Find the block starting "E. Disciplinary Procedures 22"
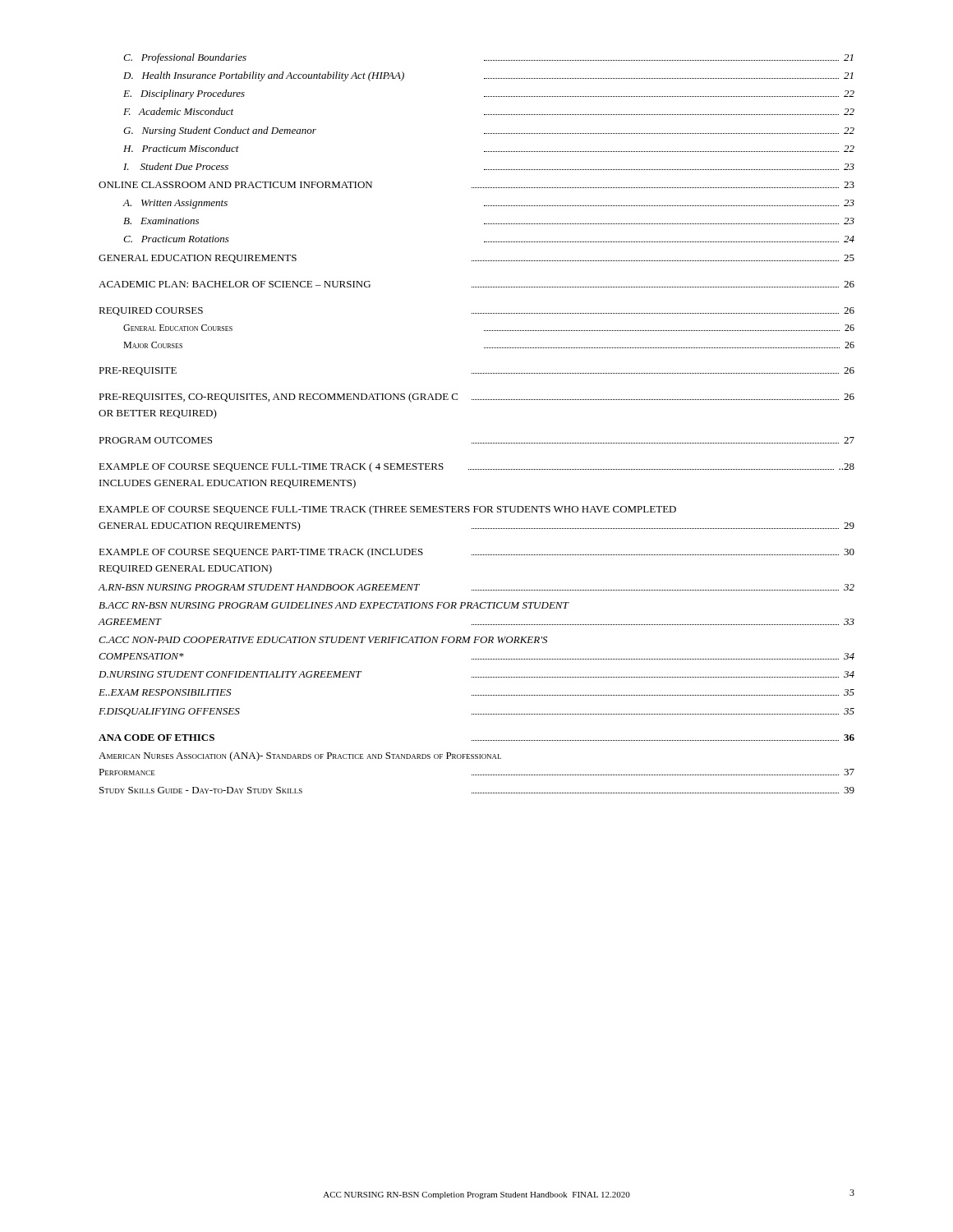The image size is (953, 1232). pos(489,94)
